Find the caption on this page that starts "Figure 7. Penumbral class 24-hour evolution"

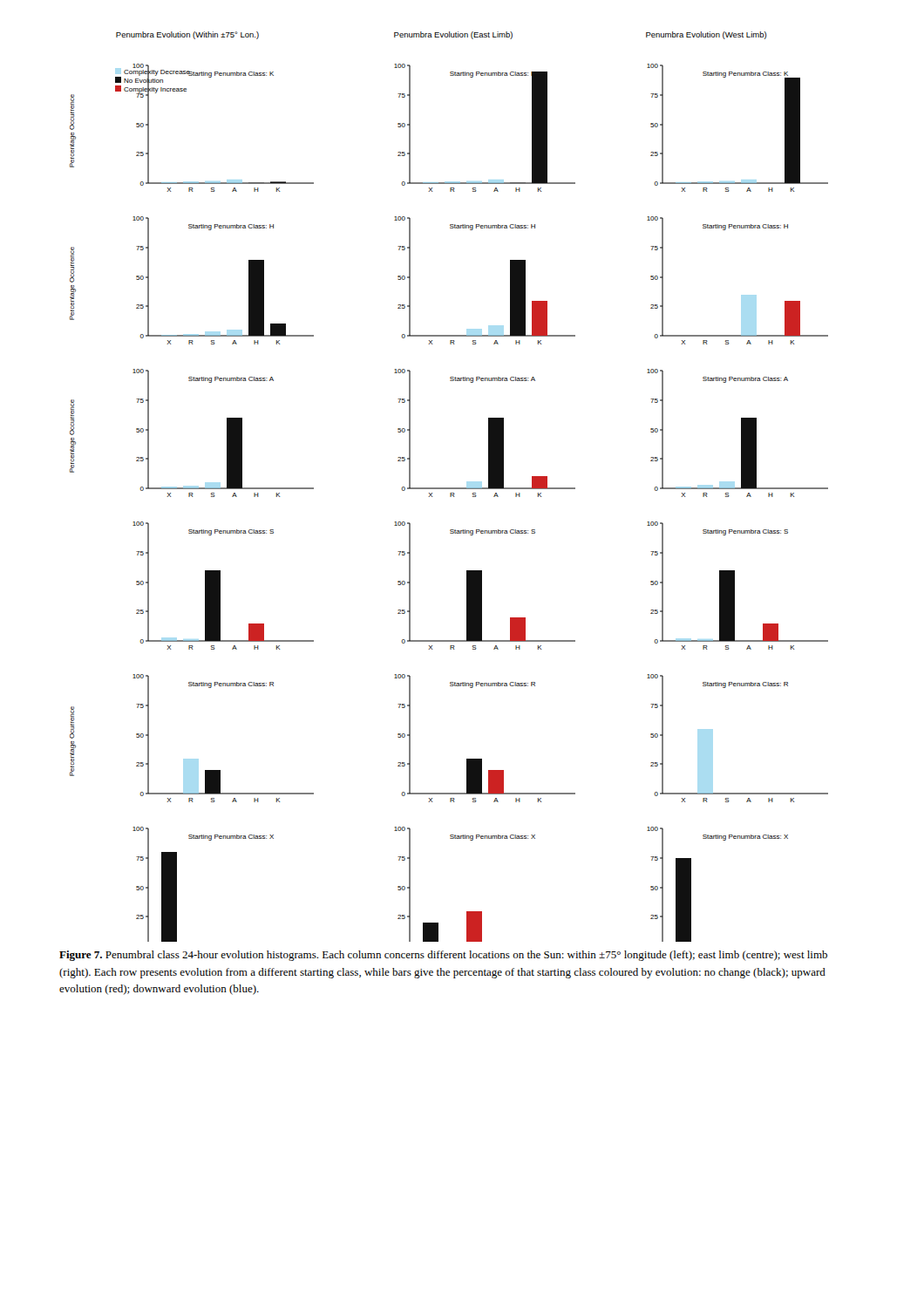tap(444, 971)
